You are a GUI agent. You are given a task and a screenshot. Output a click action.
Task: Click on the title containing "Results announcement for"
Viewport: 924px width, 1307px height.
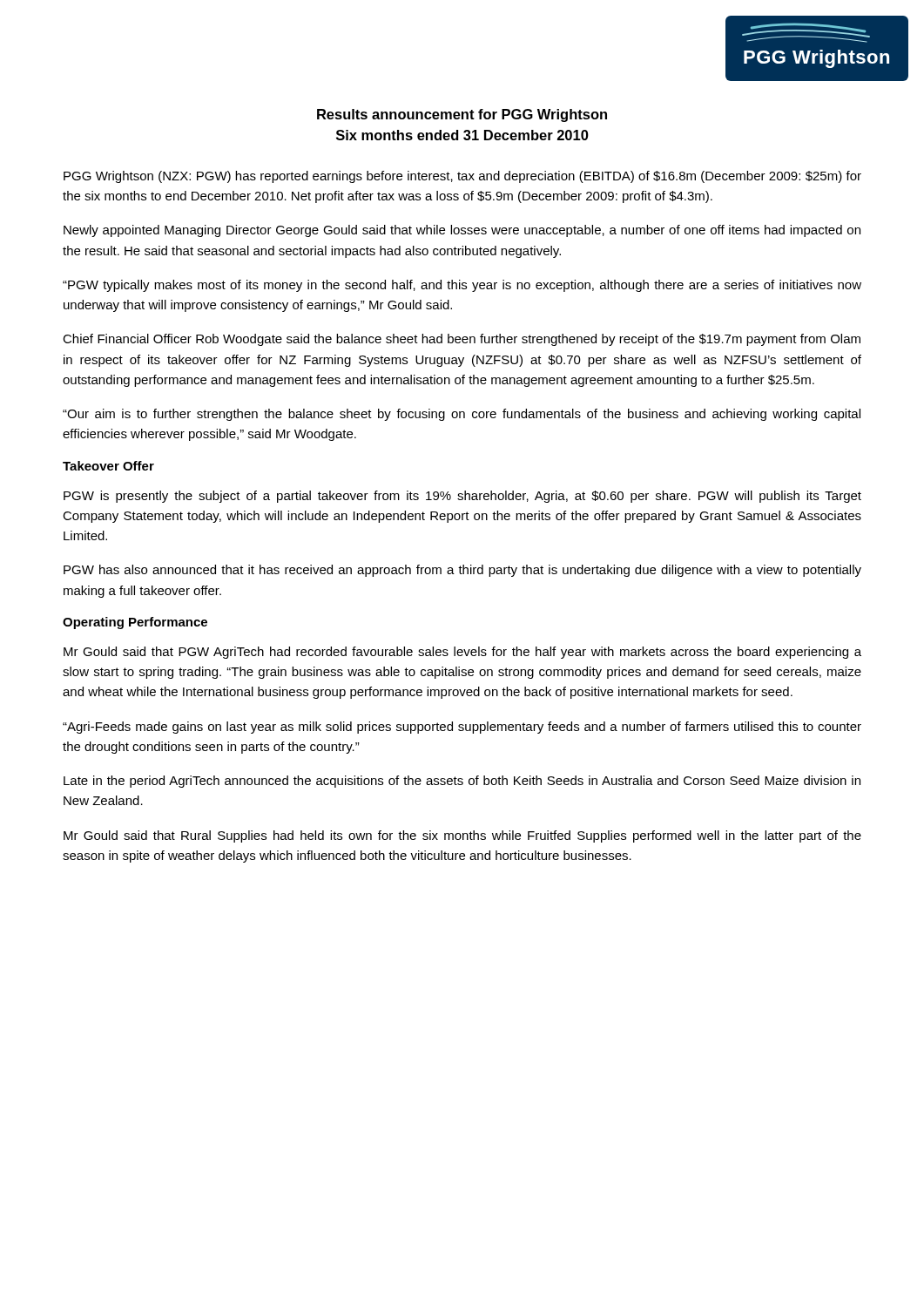(x=462, y=125)
